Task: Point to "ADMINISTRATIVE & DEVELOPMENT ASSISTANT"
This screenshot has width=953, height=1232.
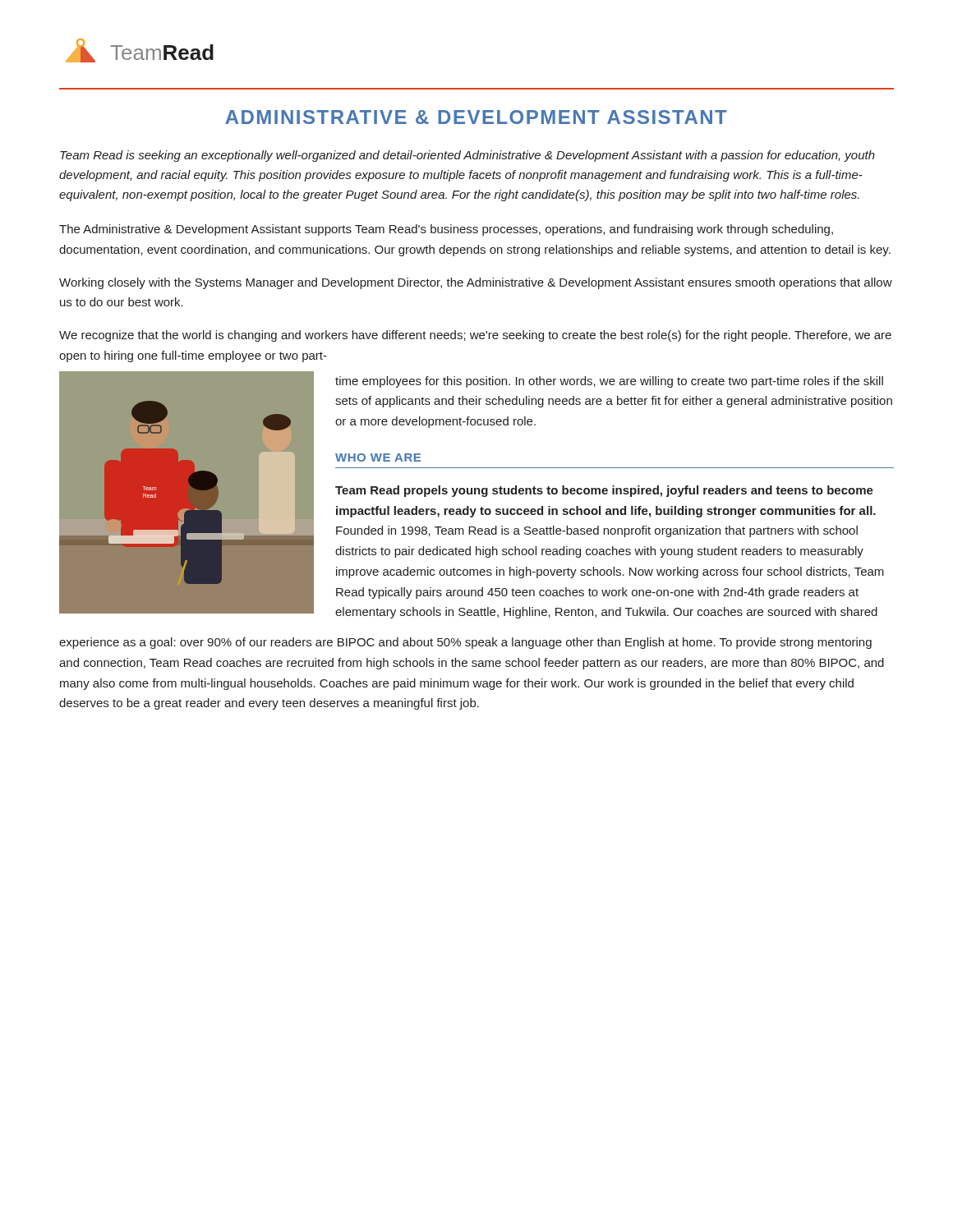Action: pyautogui.click(x=476, y=117)
